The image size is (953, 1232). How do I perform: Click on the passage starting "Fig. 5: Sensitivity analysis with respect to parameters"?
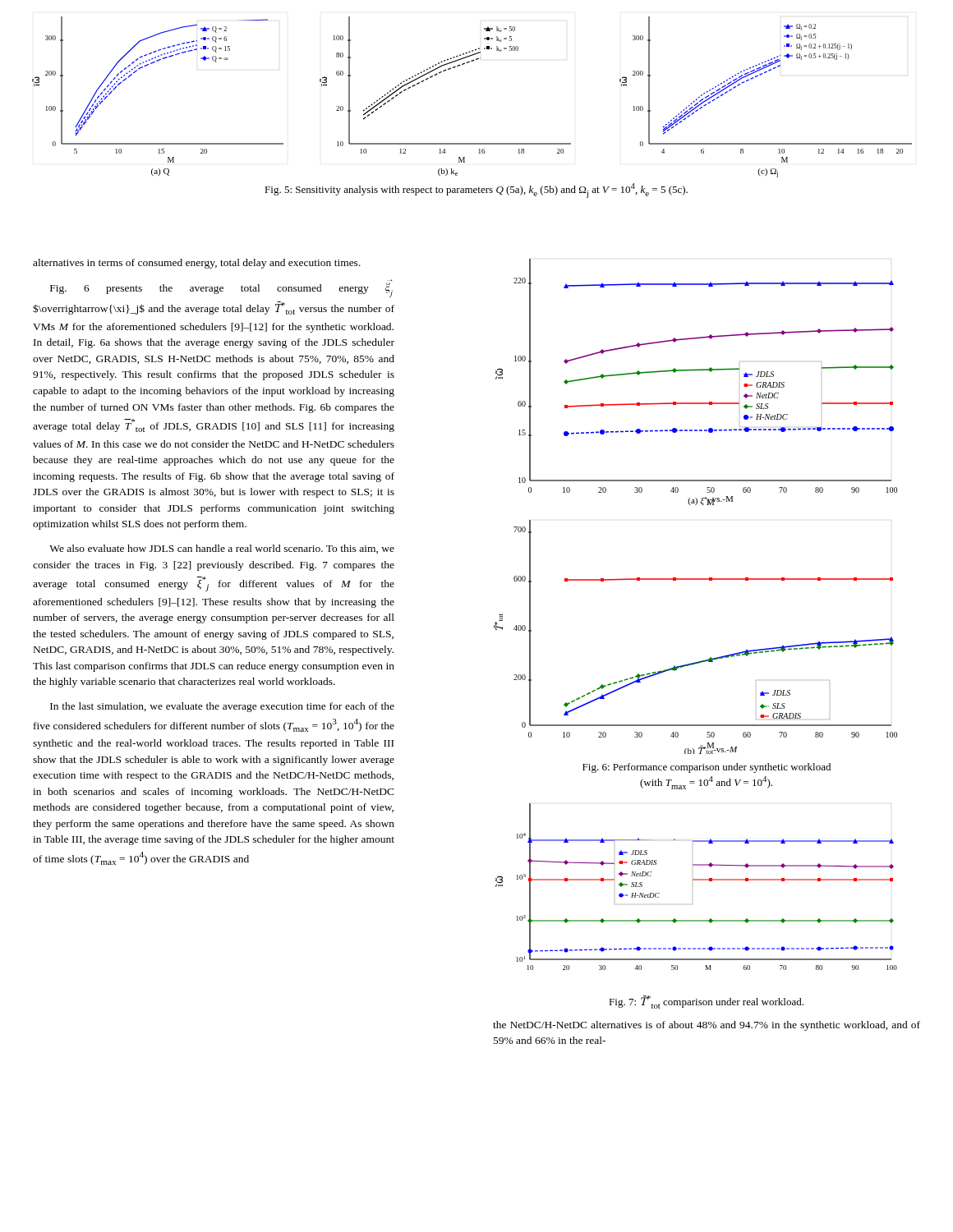(x=476, y=189)
